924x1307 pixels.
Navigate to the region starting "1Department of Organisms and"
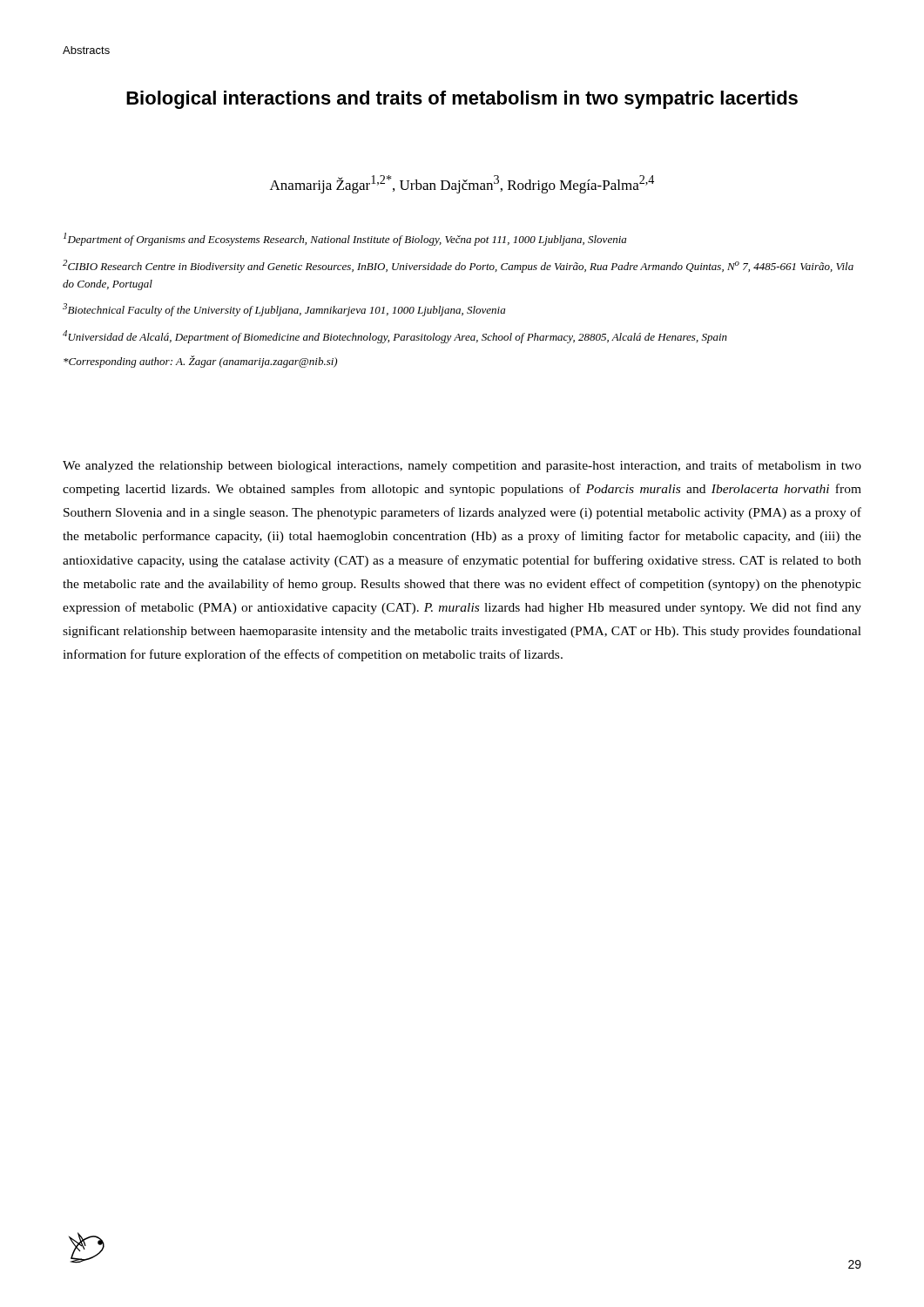click(x=462, y=299)
